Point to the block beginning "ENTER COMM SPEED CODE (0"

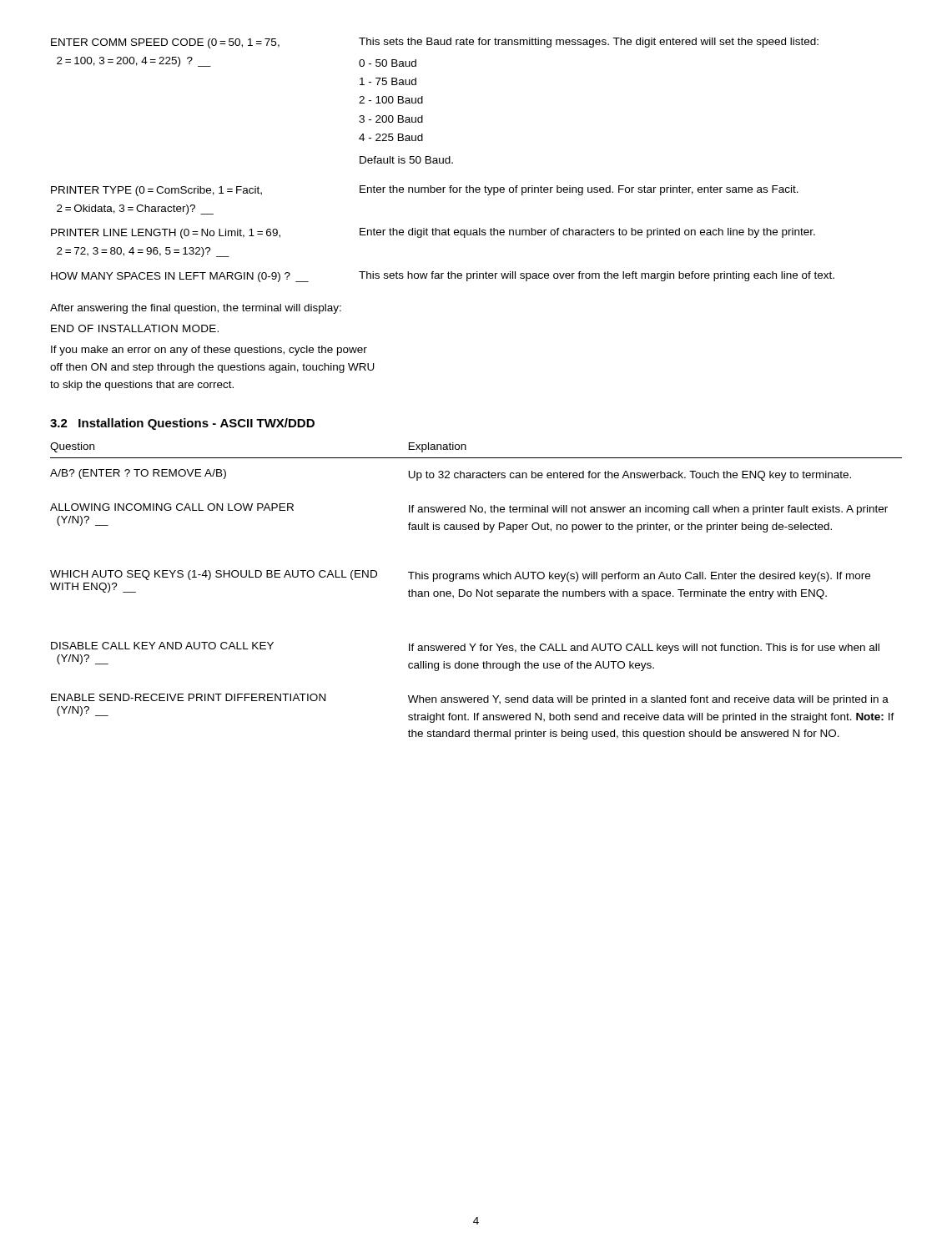click(435, 43)
